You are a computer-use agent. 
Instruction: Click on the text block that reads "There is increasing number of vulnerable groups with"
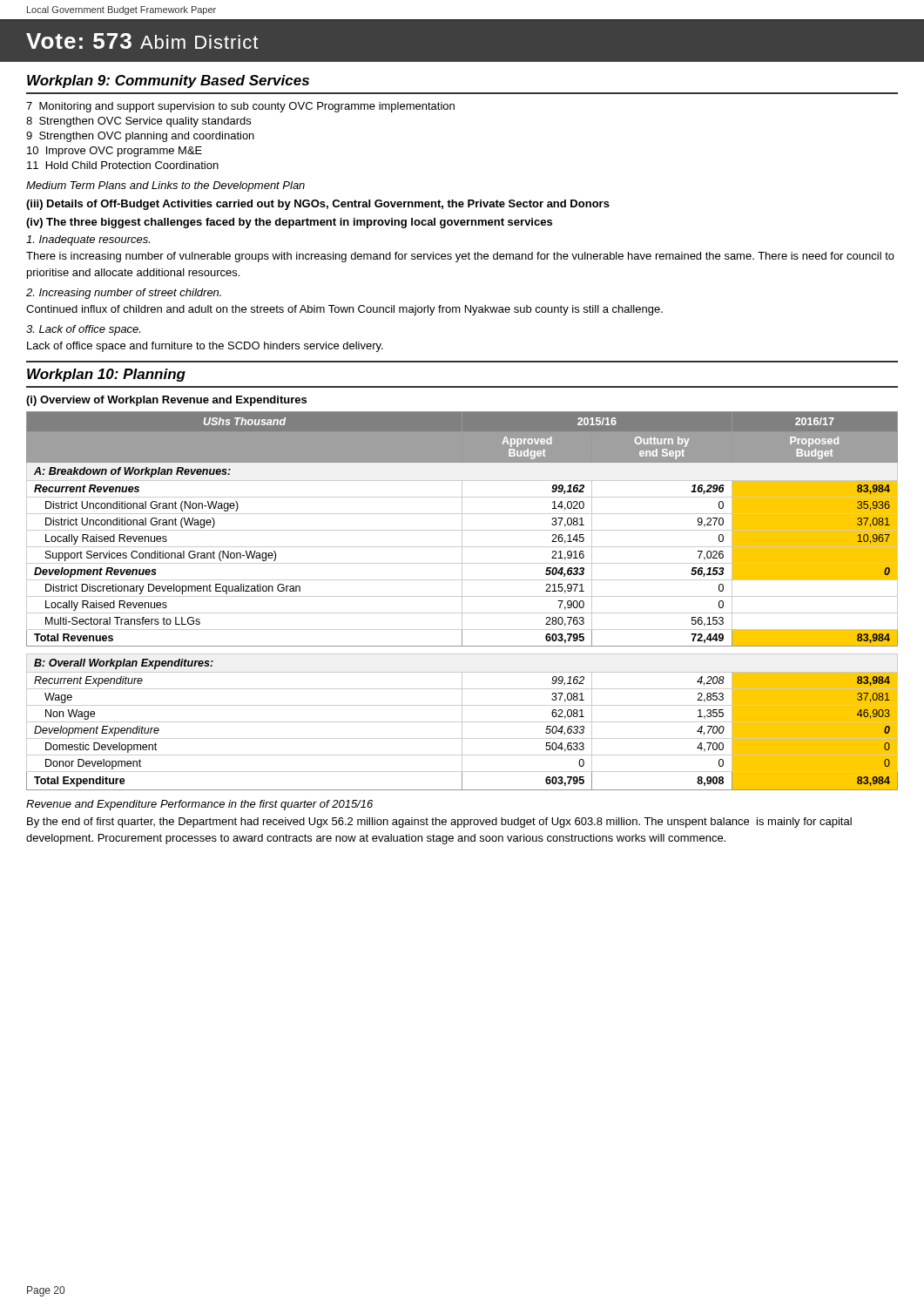[460, 264]
